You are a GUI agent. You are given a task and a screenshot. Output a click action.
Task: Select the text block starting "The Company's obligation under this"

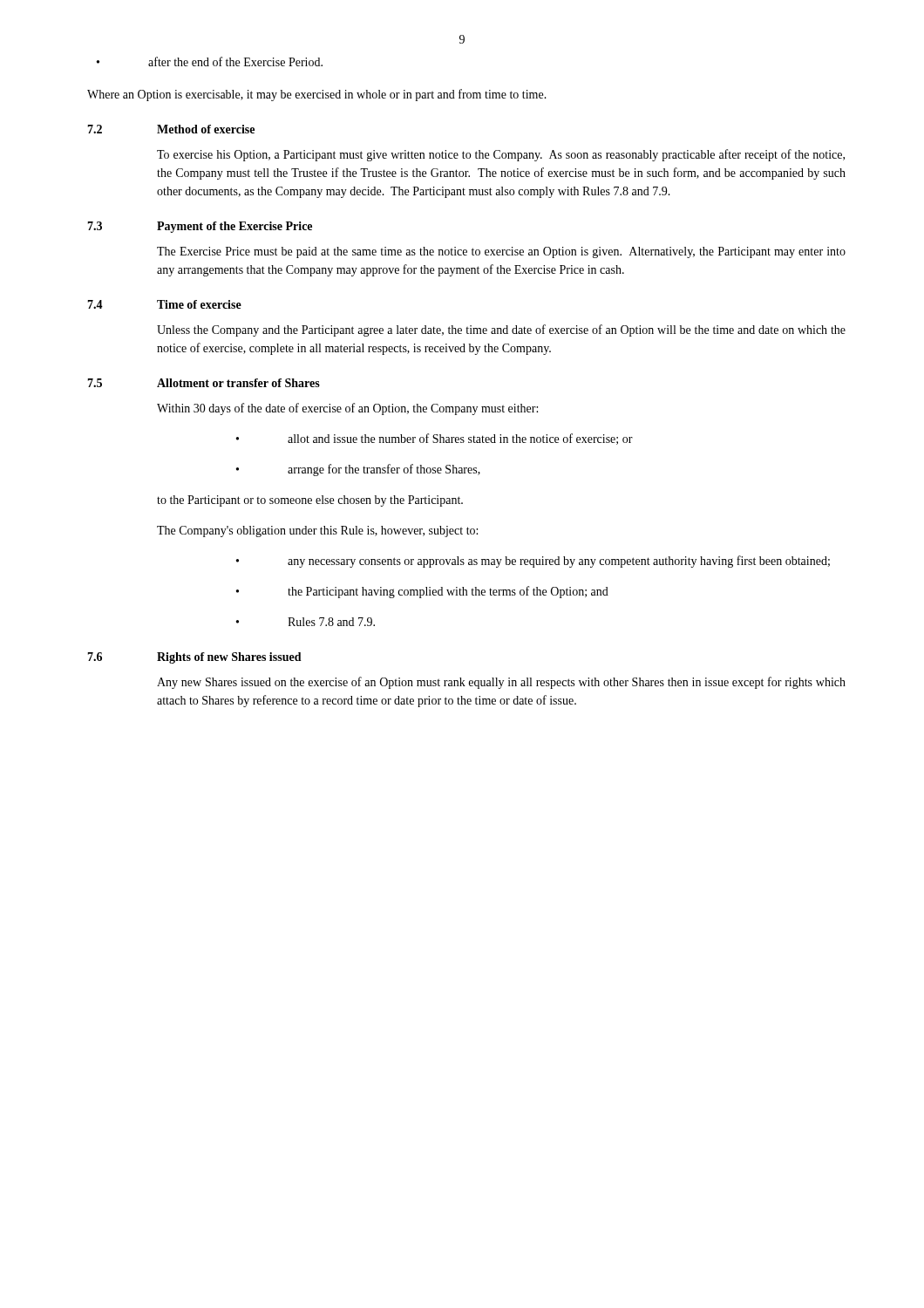click(x=318, y=531)
